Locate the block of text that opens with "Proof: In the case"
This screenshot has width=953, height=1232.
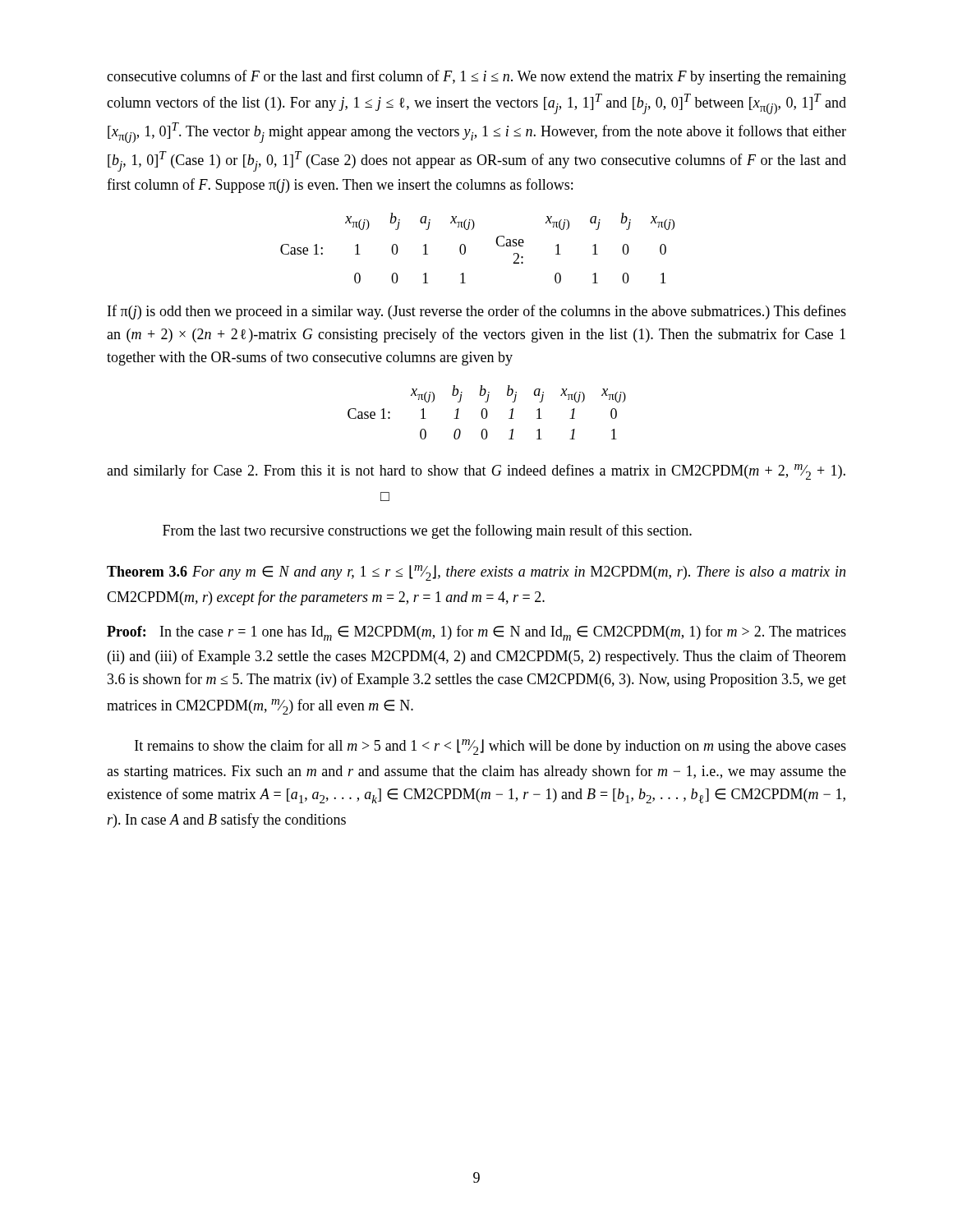[x=476, y=670]
